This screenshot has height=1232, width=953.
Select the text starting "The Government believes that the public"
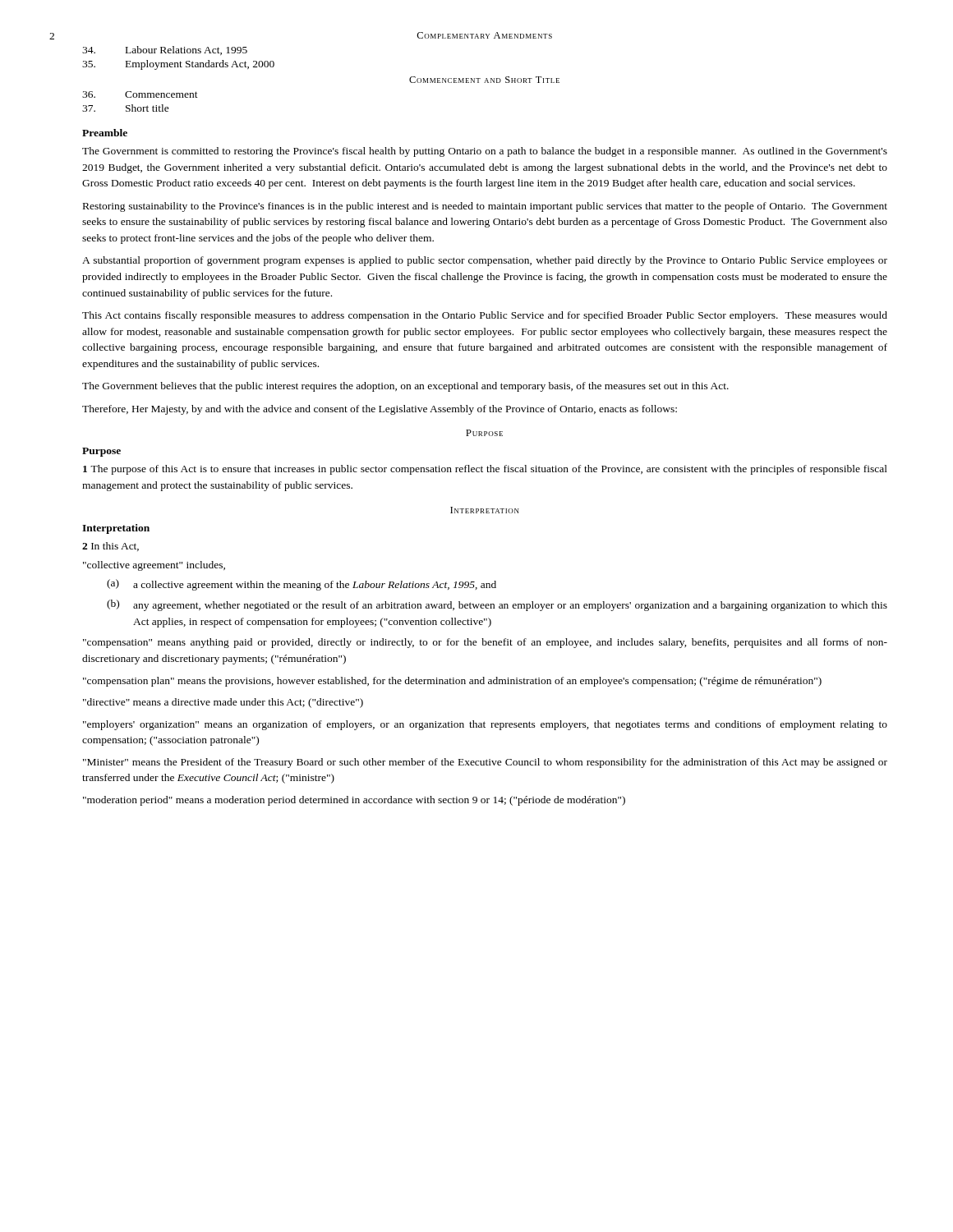pos(406,386)
